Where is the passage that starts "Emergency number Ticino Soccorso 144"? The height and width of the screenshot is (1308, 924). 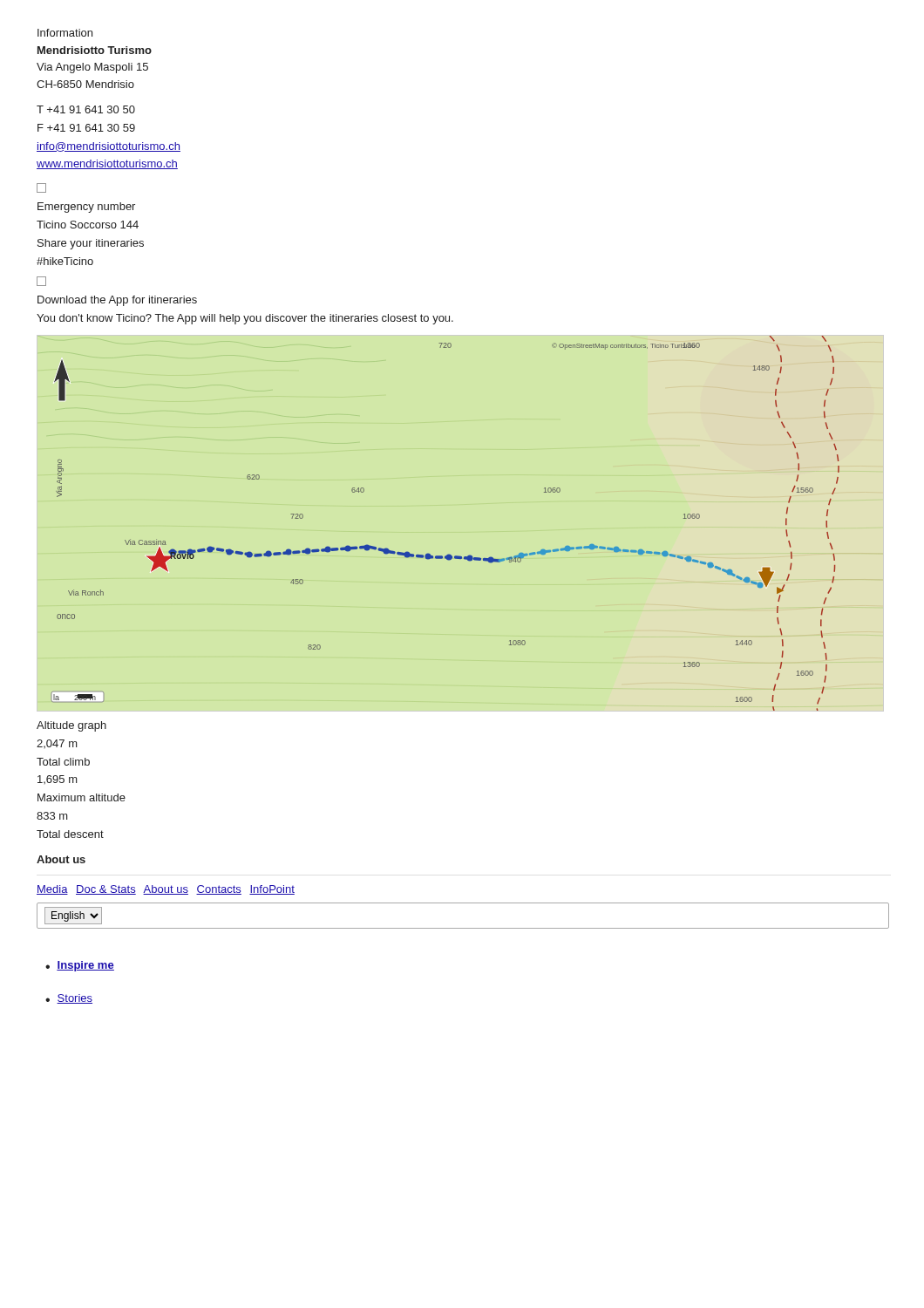coord(90,234)
